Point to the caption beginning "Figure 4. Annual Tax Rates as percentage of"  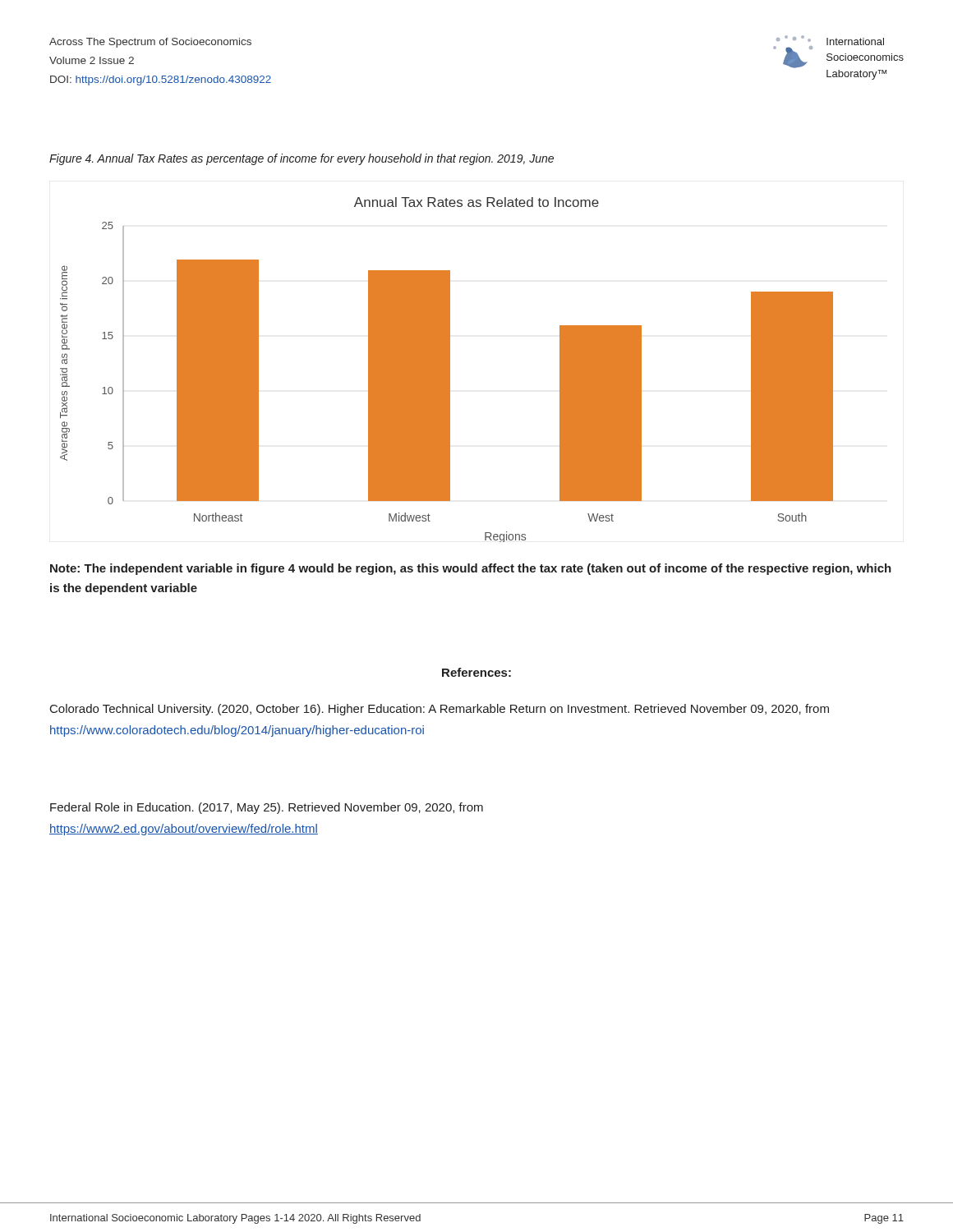[302, 158]
